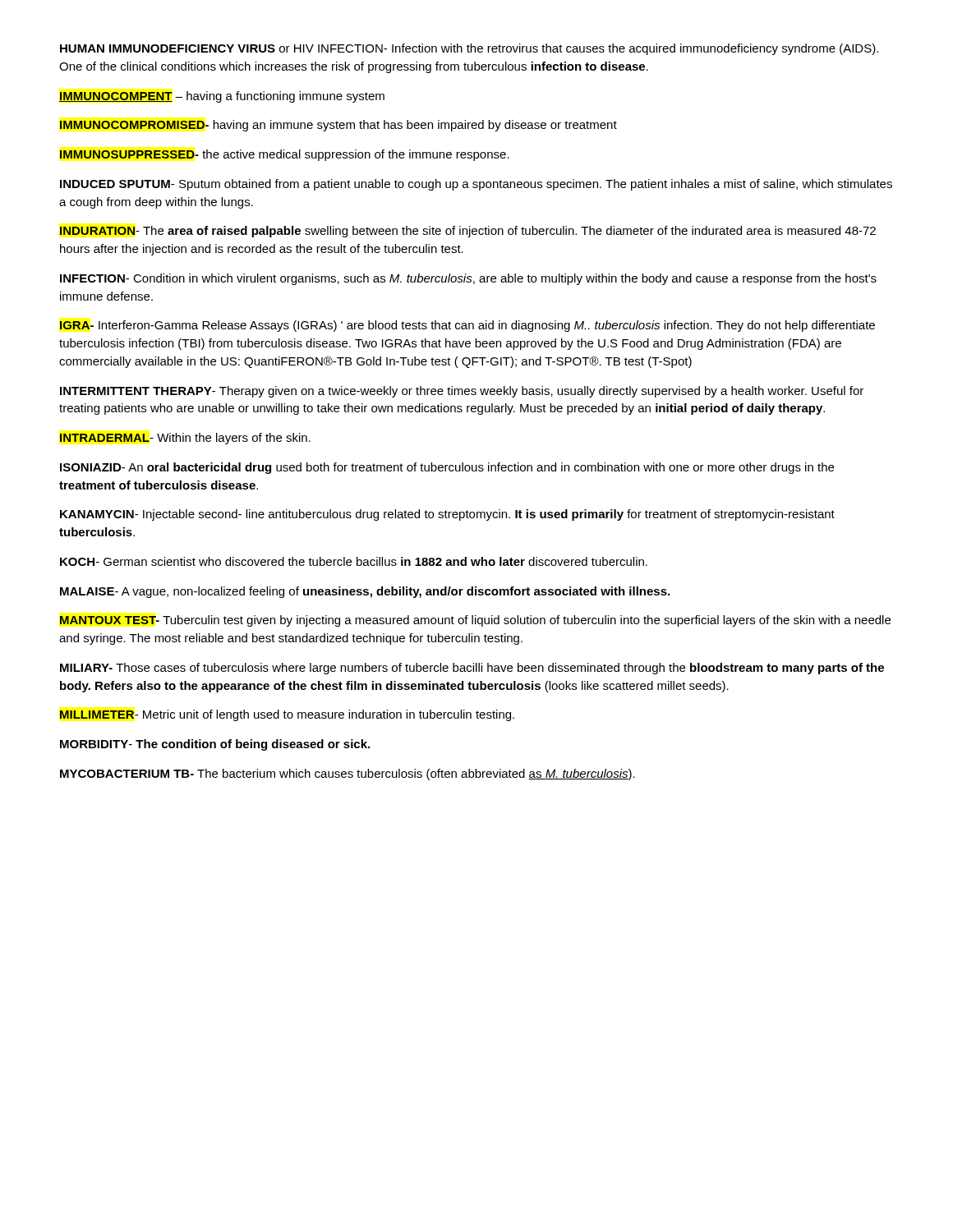The width and height of the screenshot is (953, 1232).
Task: Find the list item that says "MALAISE- A vague, non-localized"
Action: [x=365, y=591]
